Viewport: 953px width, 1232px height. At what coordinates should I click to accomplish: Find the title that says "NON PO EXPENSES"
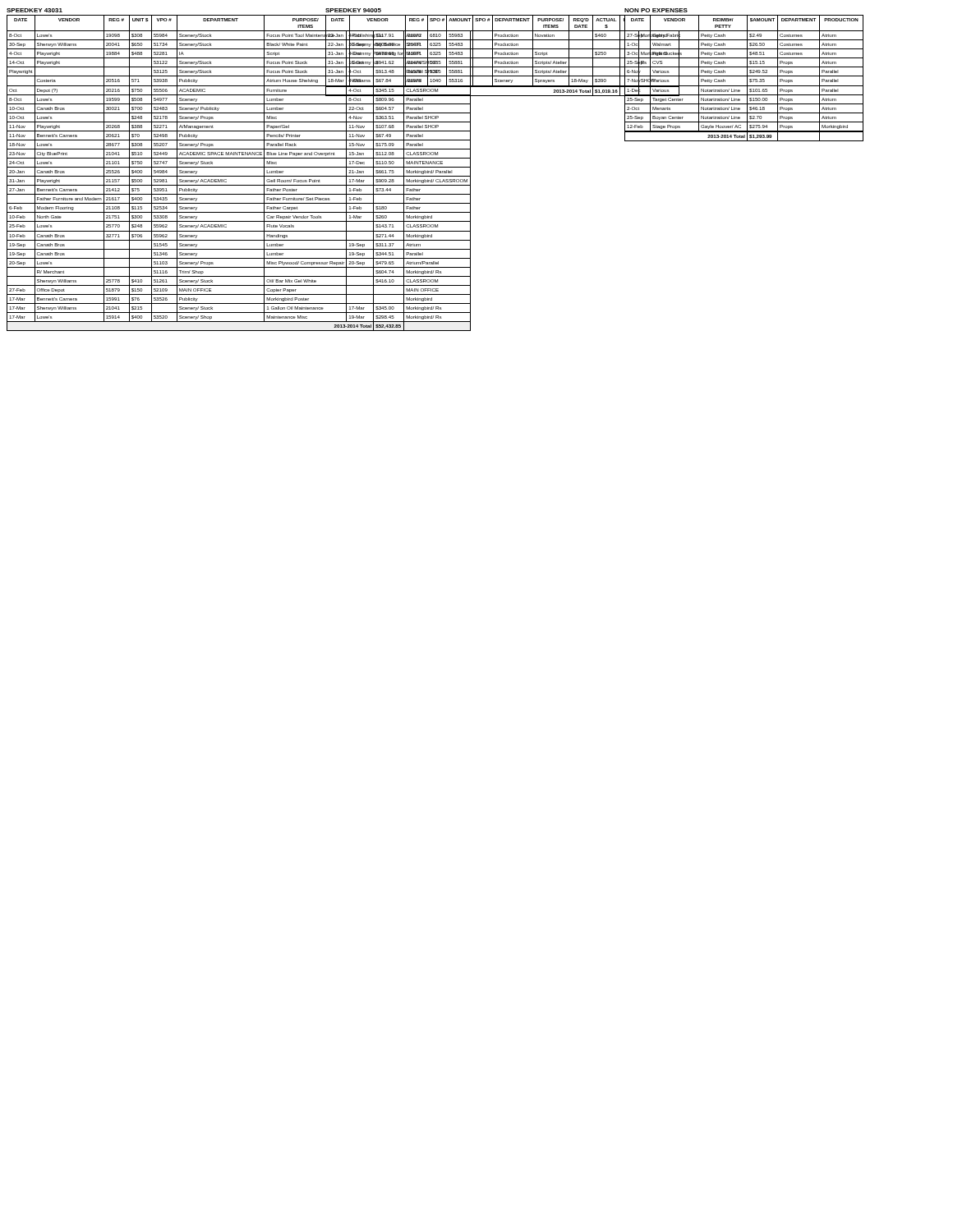coord(656,10)
